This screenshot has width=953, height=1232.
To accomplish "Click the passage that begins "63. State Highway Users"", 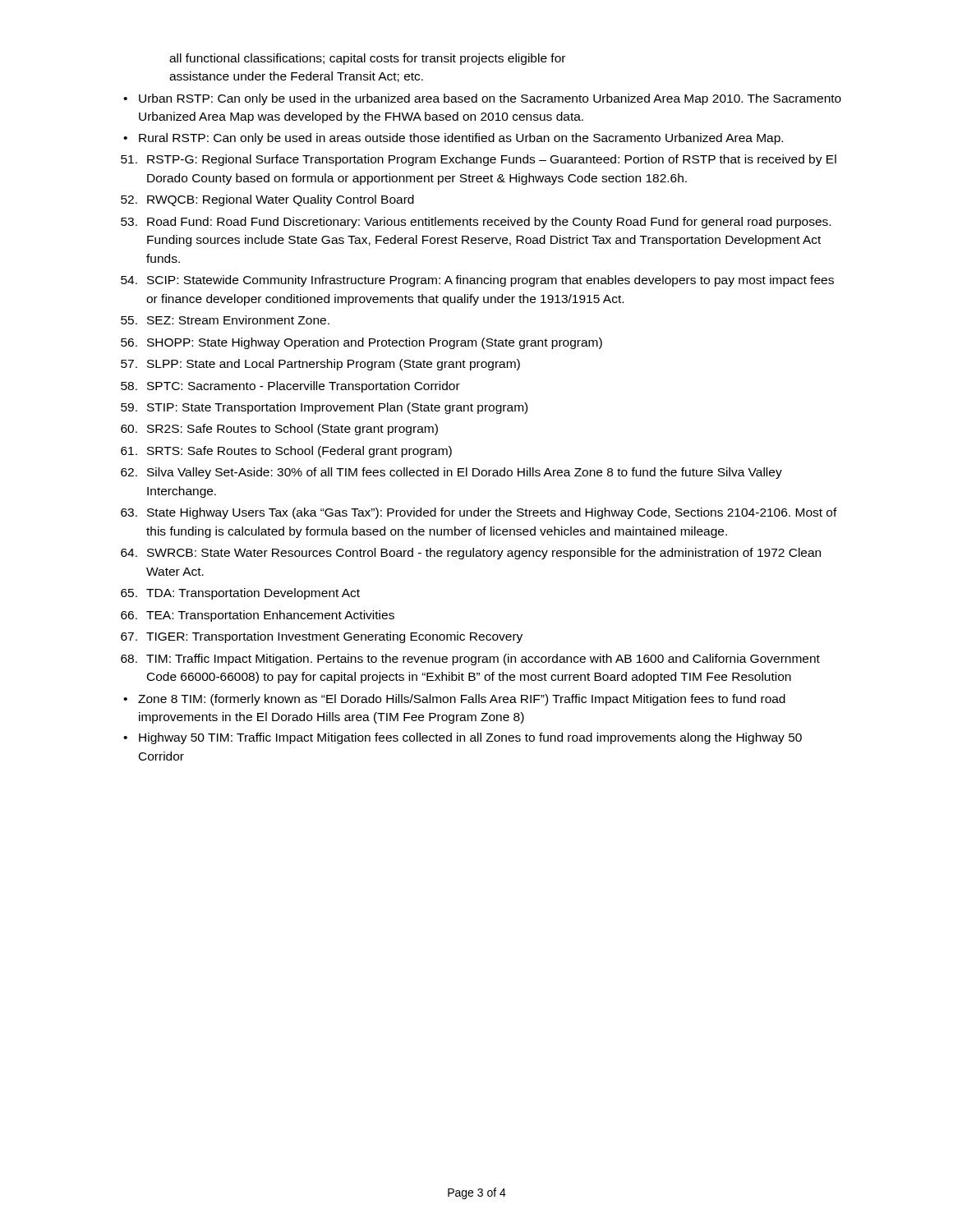I will [476, 522].
